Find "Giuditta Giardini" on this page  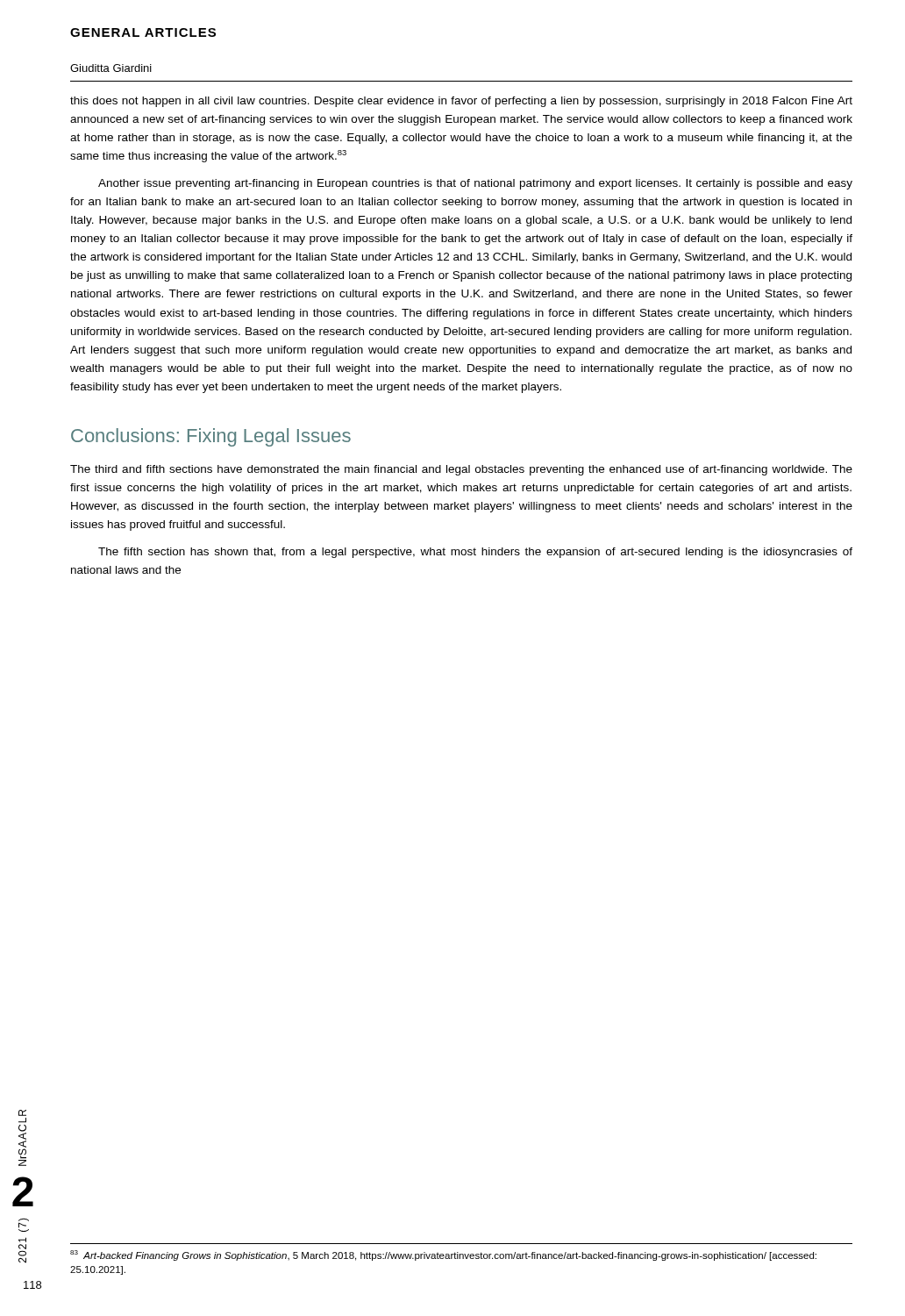click(111, 68)
